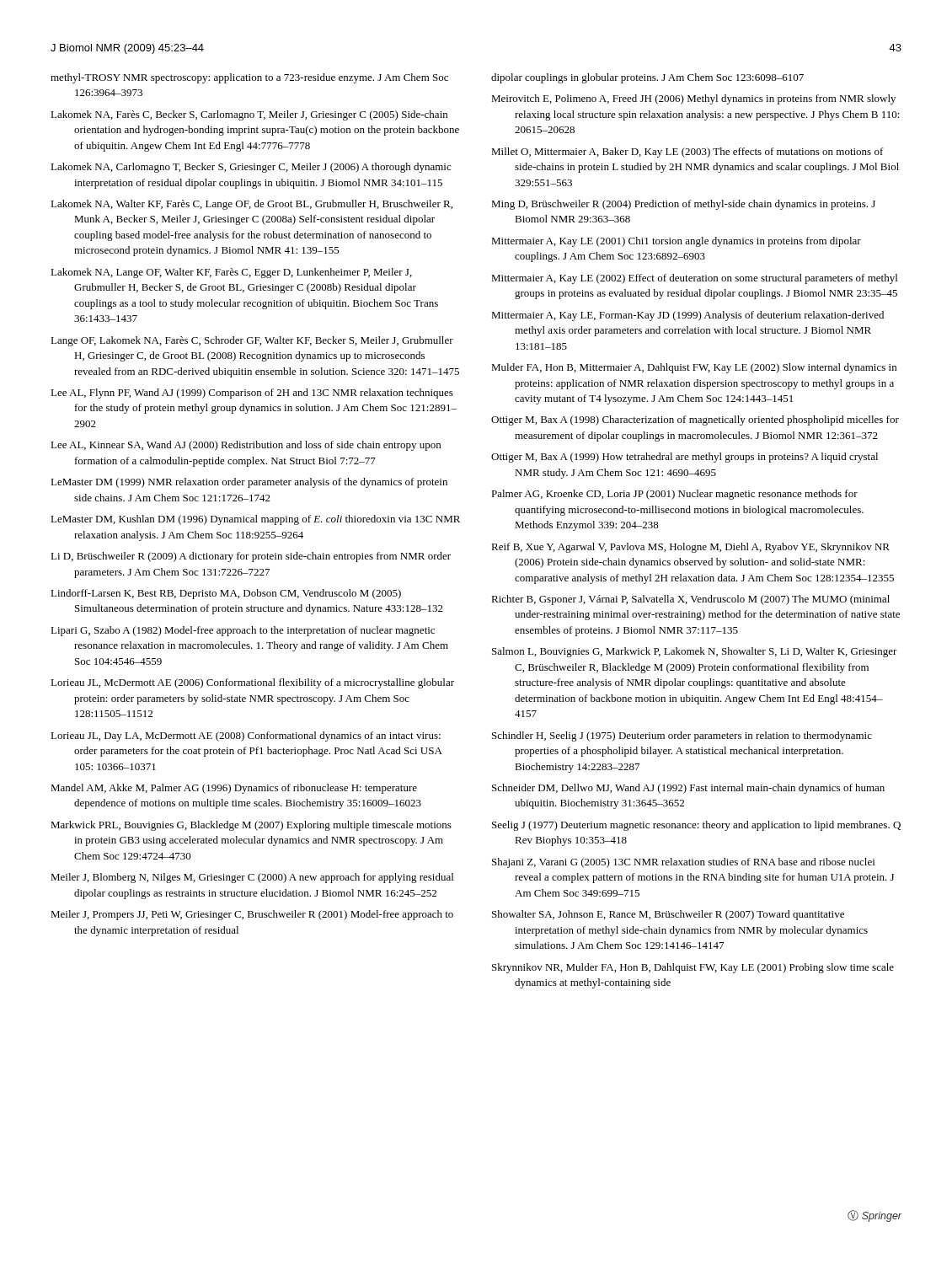
Task: Locate the text block starting "Palmer AG, Kroenke CD, Loria JP (2001)"
Action: click(678, 509)
